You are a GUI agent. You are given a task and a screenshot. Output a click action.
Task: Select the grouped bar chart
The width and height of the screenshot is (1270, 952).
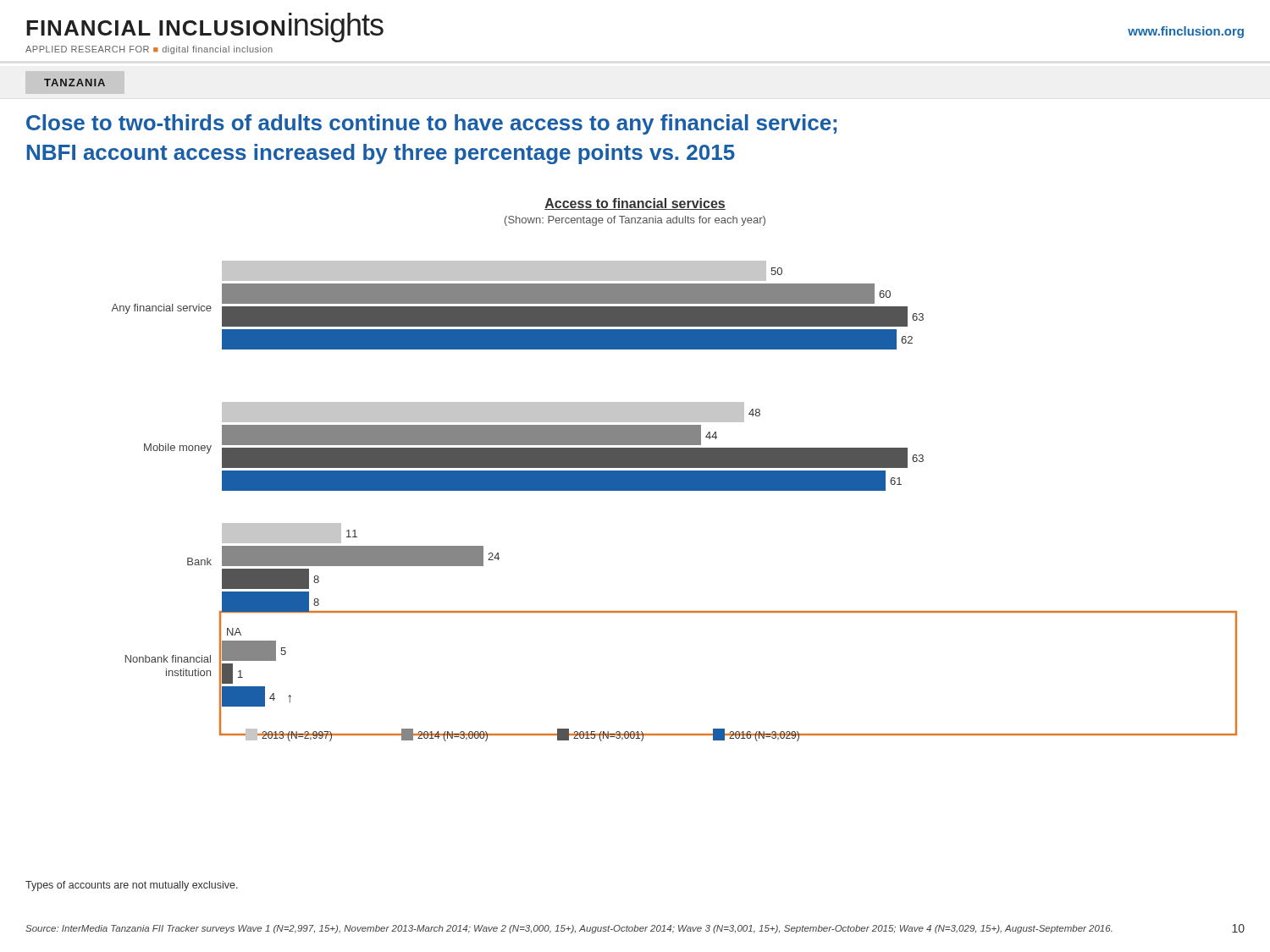(x=635, y=493)
